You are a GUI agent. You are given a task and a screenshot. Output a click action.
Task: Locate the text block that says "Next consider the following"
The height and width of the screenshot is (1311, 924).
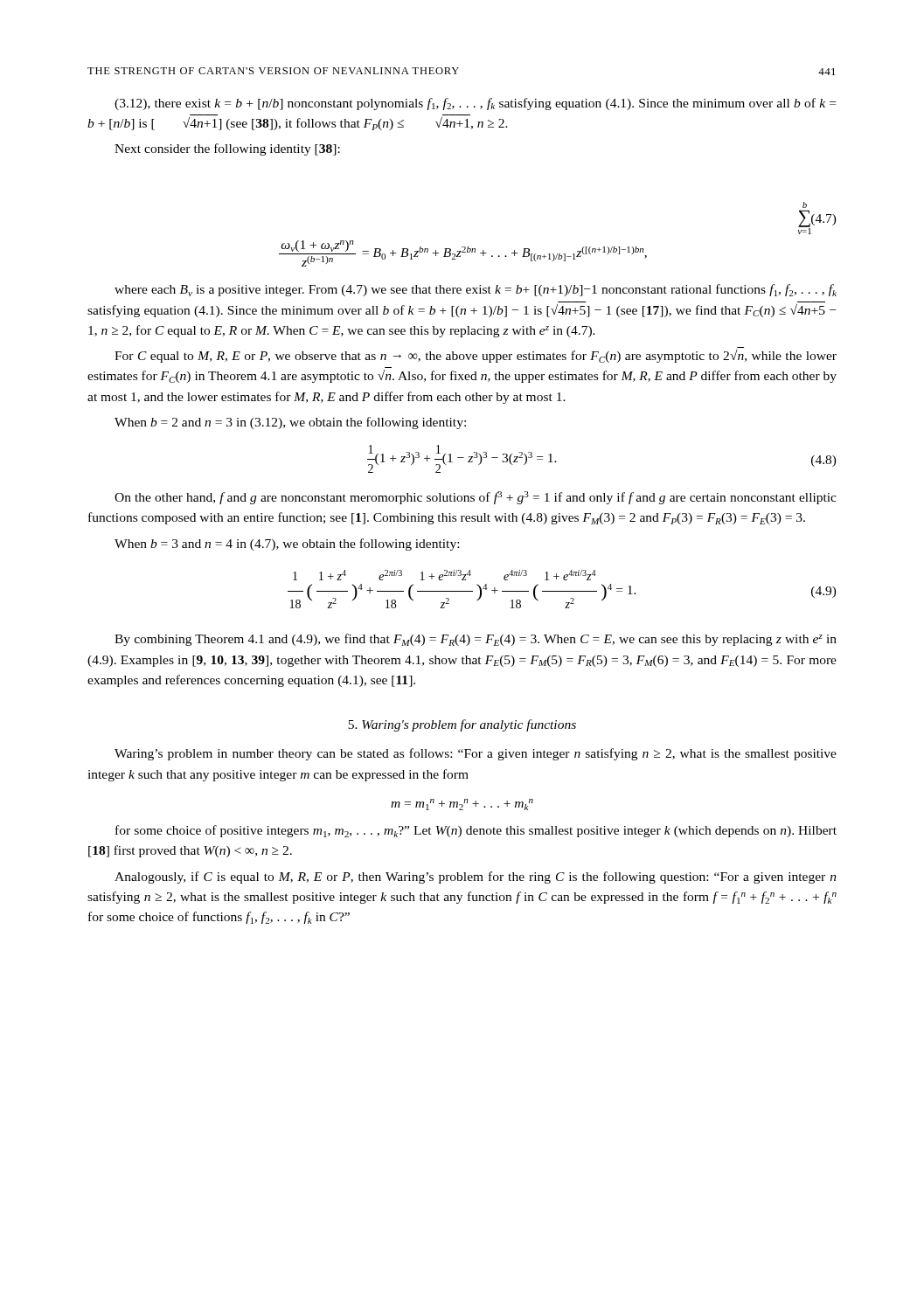point(228,148)
